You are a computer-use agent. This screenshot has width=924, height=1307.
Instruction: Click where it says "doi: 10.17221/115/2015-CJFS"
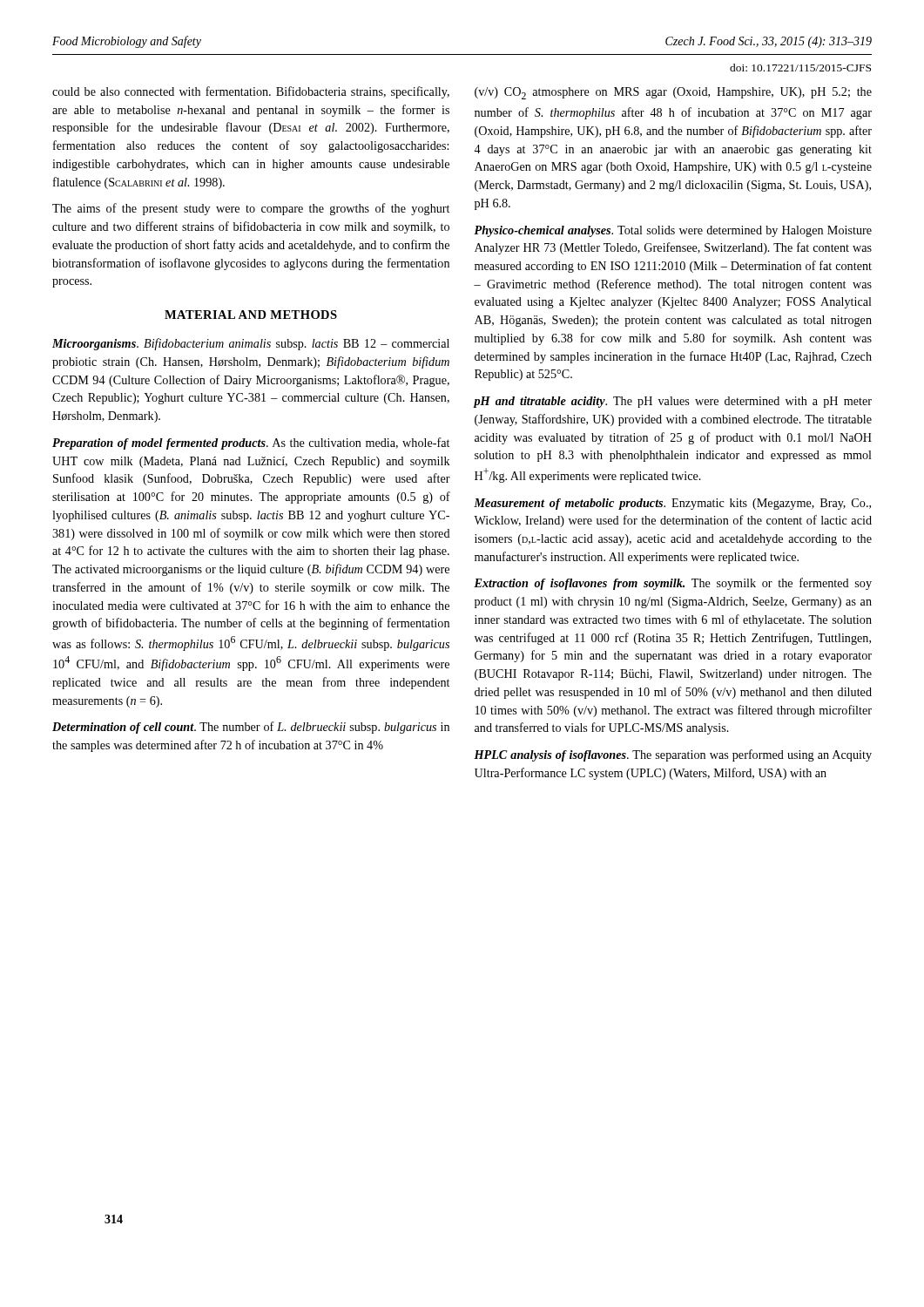click(801, 68)
